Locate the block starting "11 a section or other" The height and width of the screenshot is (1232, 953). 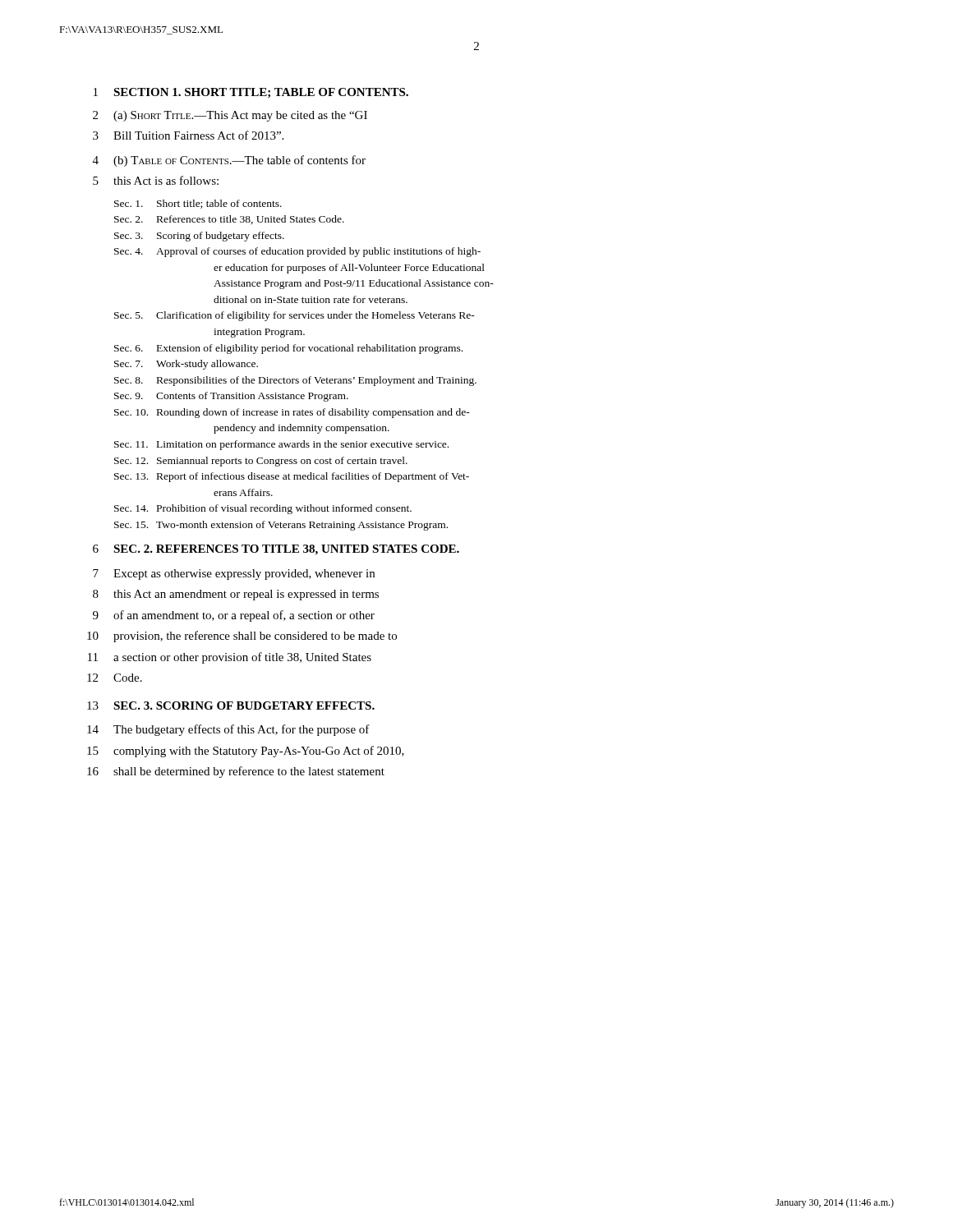click(230, 658)
